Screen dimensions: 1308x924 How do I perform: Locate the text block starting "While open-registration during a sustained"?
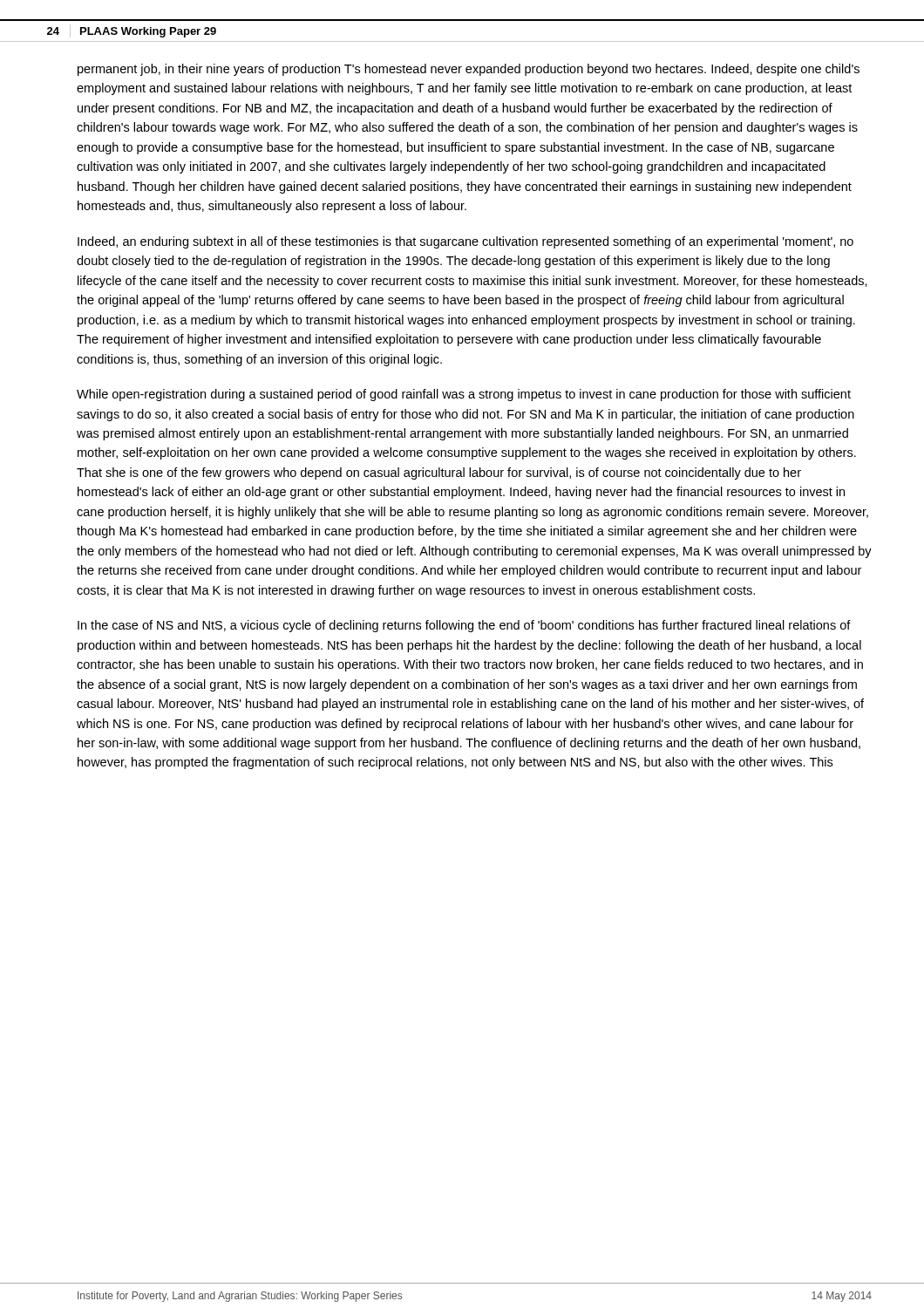[474, 492]
